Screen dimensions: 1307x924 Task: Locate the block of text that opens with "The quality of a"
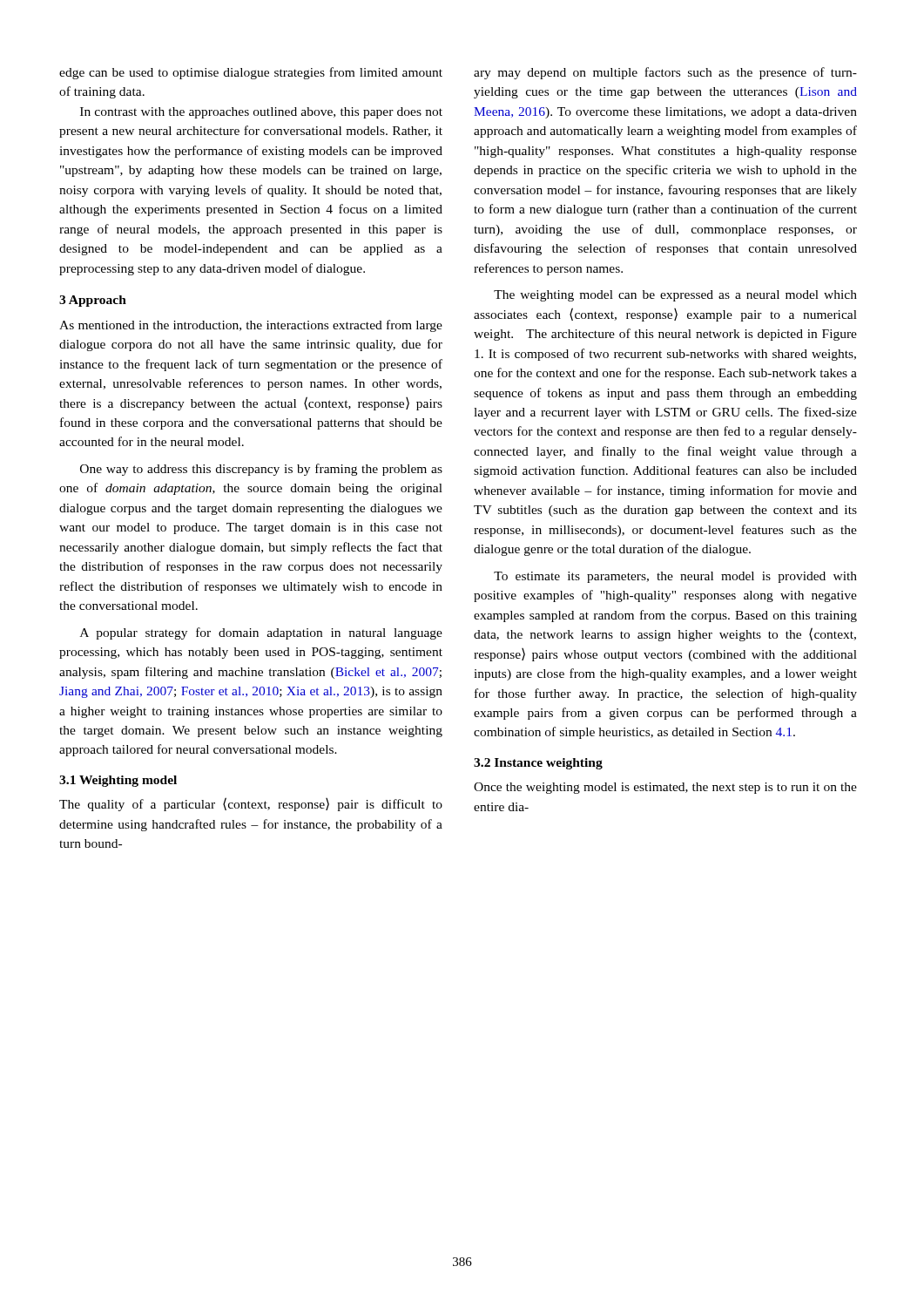click(251, 824)
